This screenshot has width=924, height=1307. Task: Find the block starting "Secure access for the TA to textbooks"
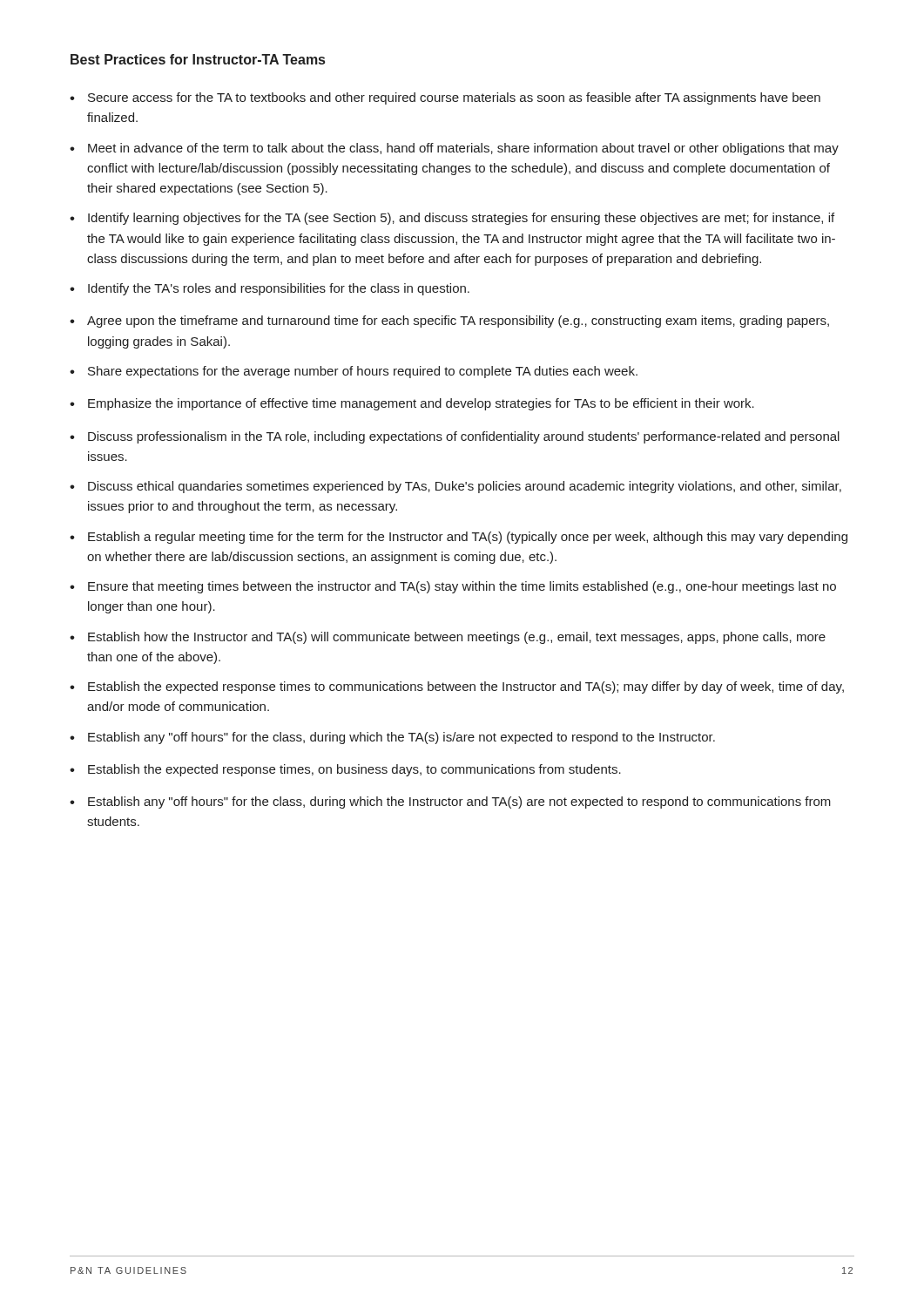462,107
